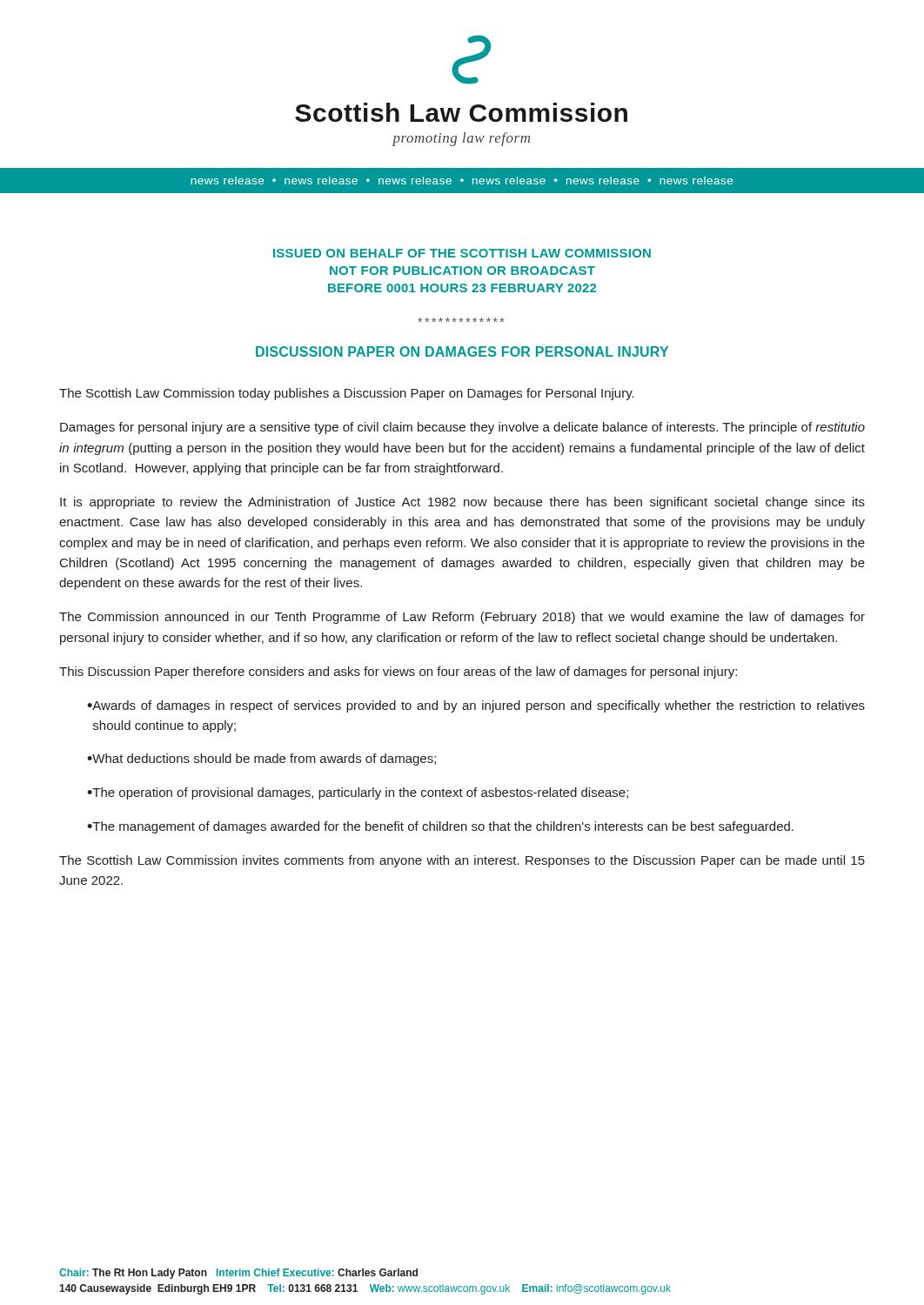Select the list item that says "• The operation of provisional damages, particularly"
924x1305 pixels.
462,793
